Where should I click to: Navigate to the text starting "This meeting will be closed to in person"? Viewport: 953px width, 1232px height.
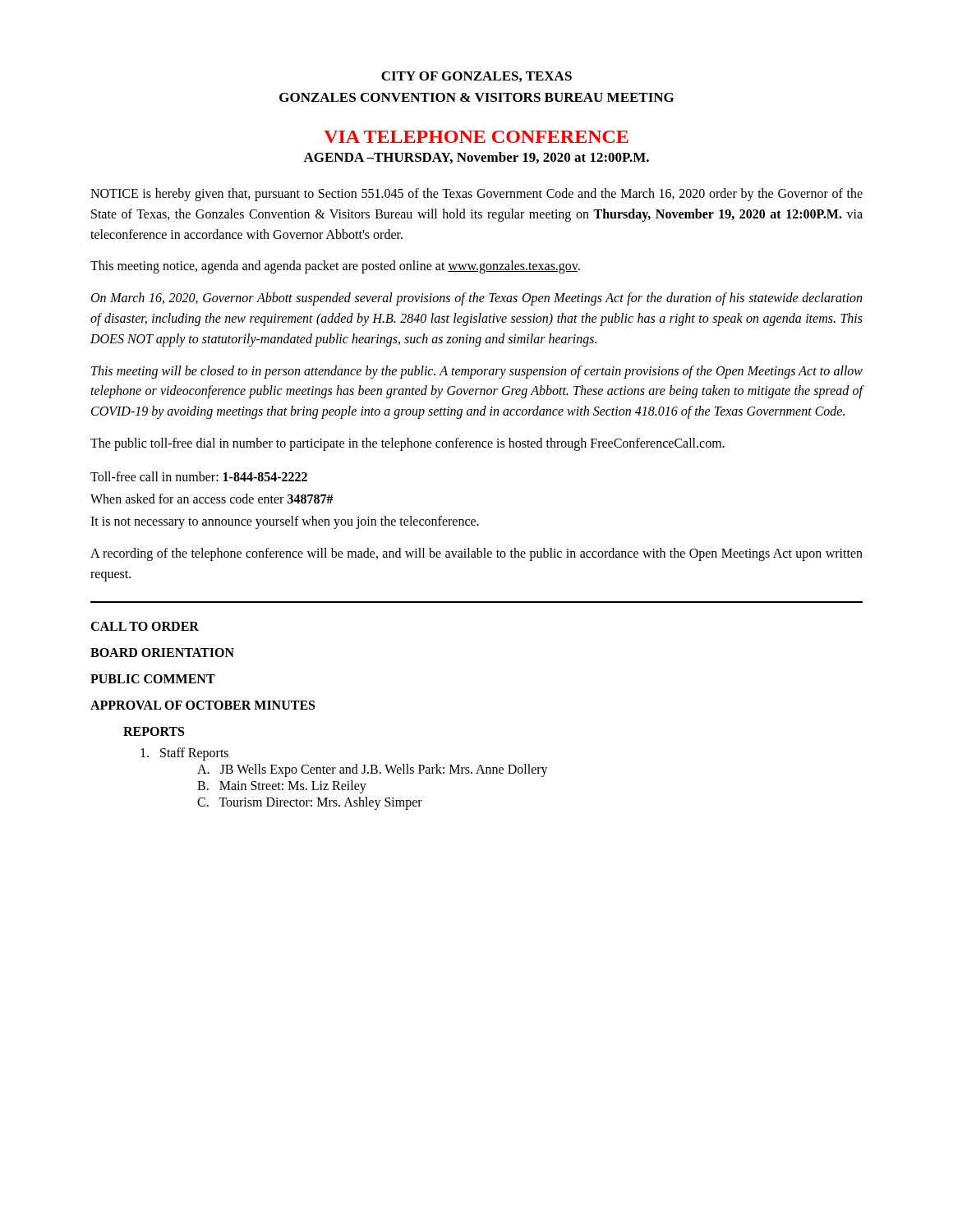pos(476,391)
